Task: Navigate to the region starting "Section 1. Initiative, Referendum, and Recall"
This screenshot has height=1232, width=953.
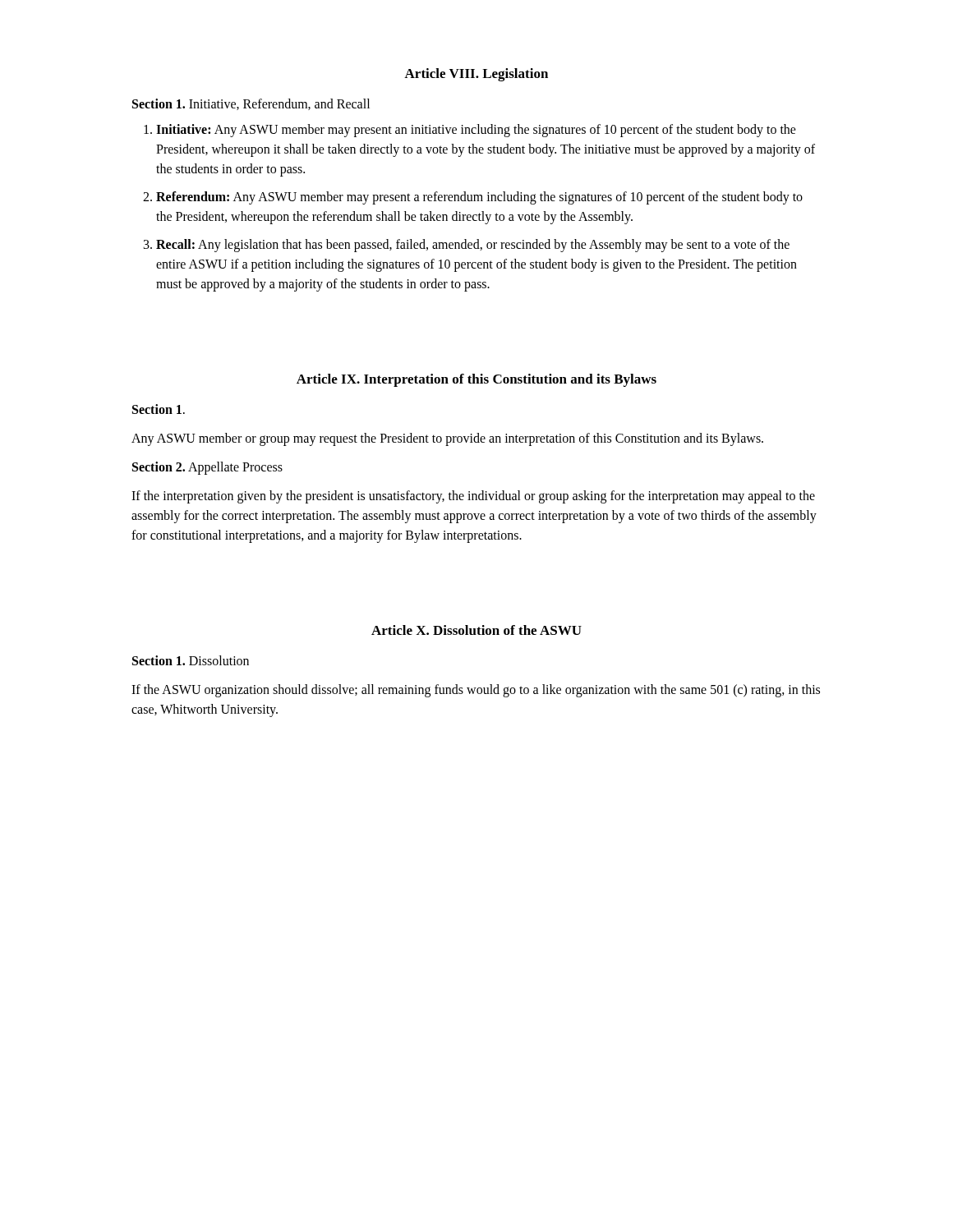Action: coord(251,104)
